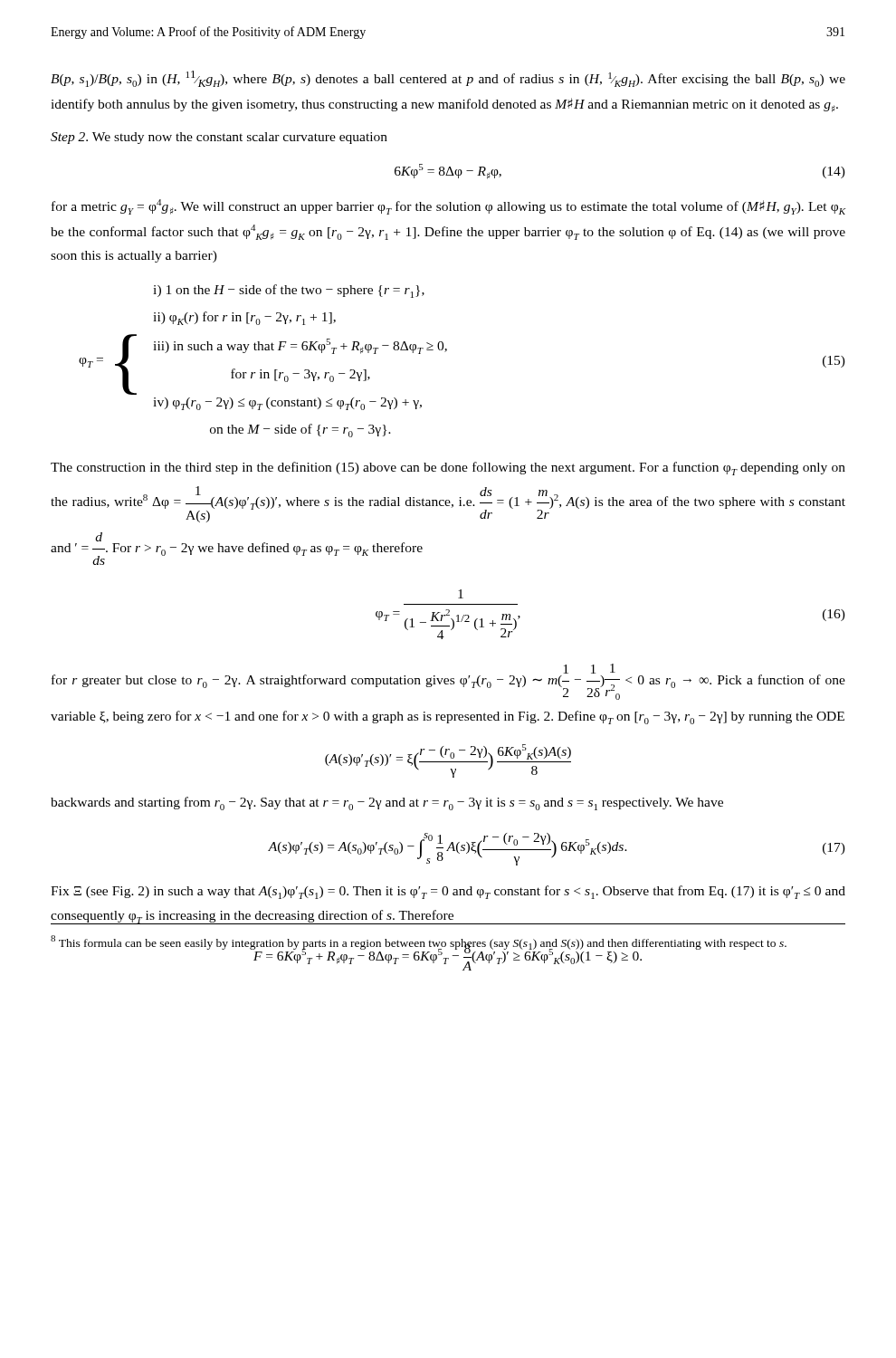Viewport: 896px width, 1358px height.
Task: Find the formula on this page that starts "φT = 1 (1 −"
Action: point(461,594)
